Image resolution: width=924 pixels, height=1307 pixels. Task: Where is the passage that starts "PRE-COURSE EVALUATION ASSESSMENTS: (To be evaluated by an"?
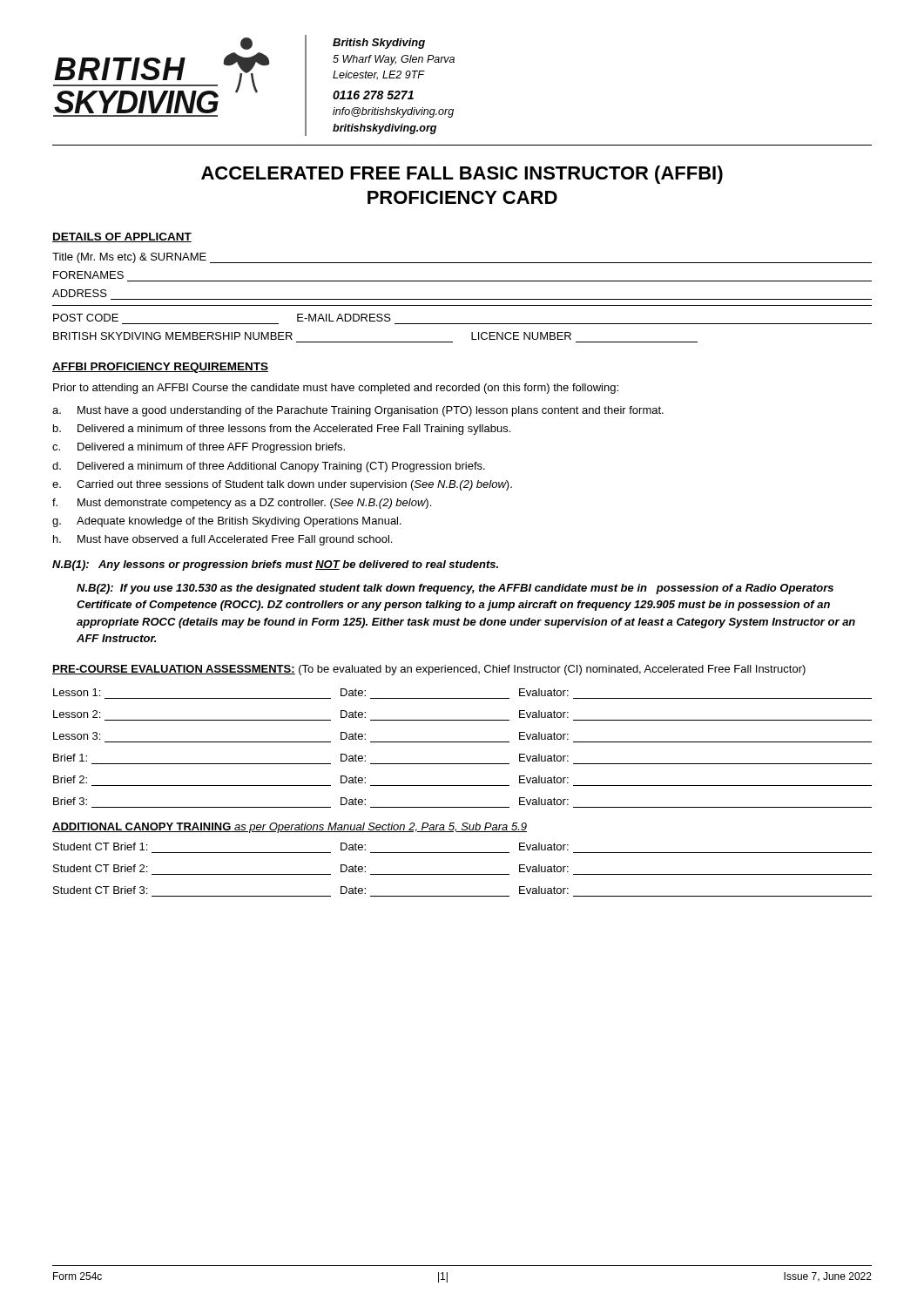pos(429,669)
